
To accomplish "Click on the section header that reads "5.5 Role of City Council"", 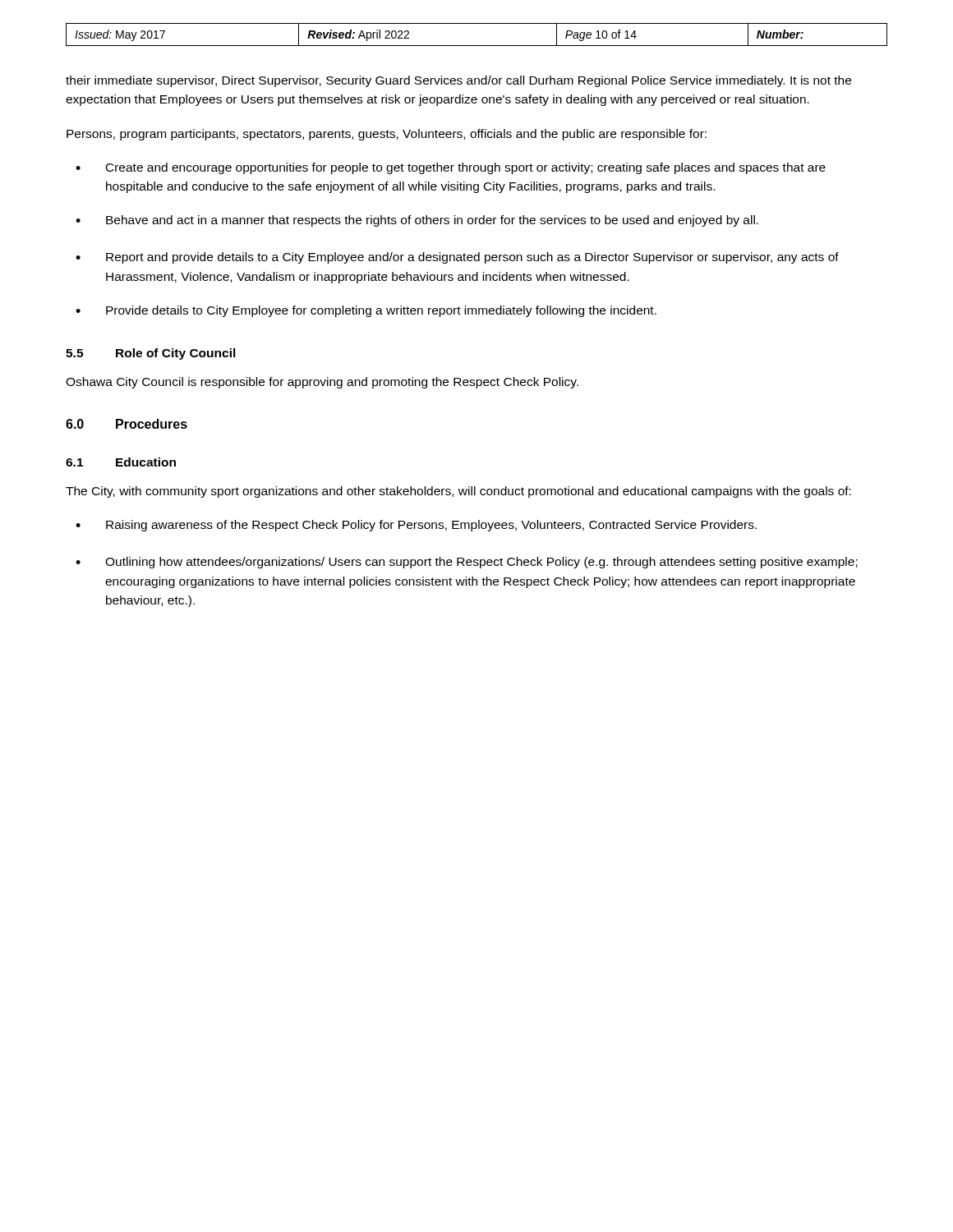I will [151, 353].
